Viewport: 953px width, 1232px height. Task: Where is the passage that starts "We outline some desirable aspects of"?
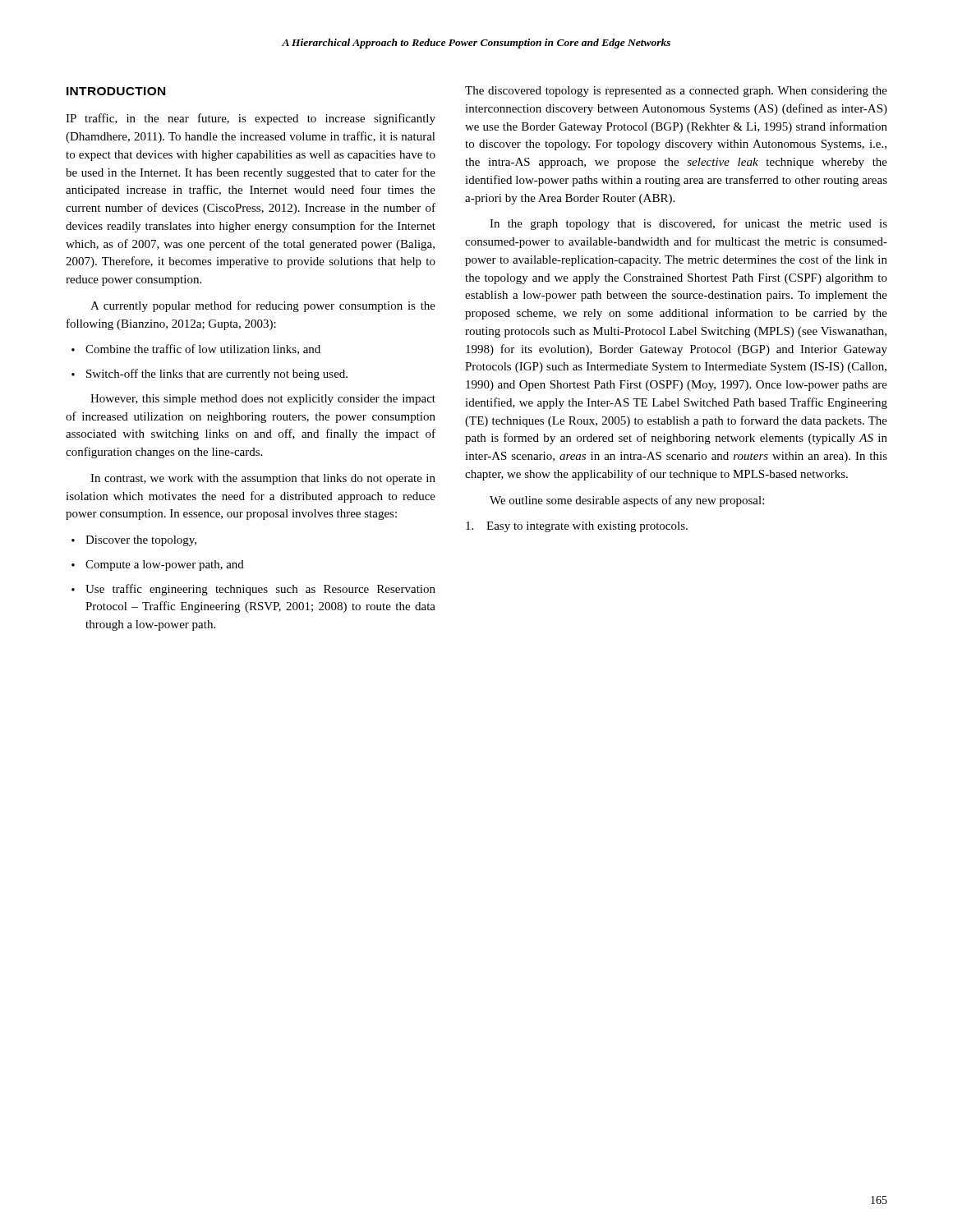pos(676,500)
